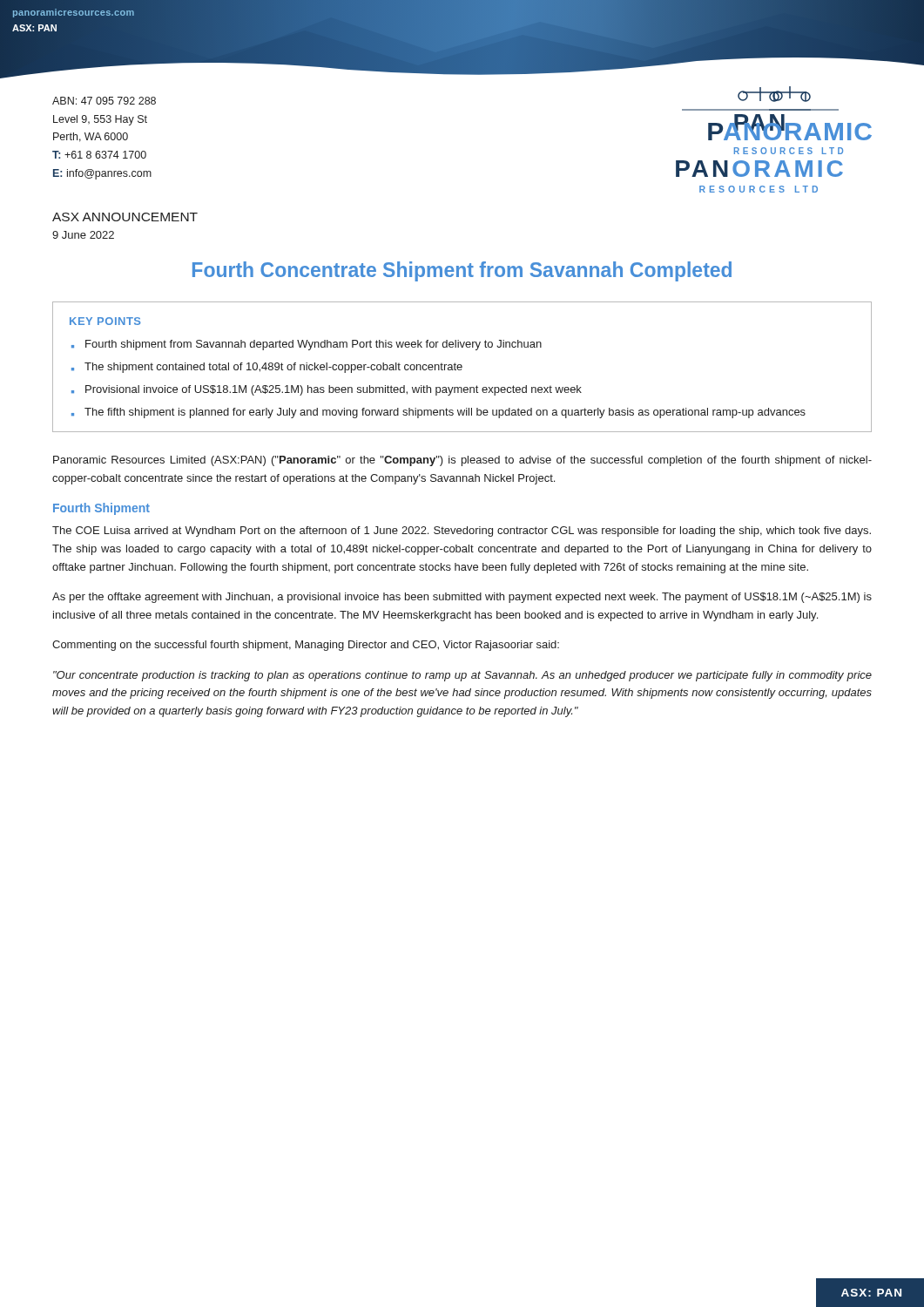The width and height of the screenshot is (924, 1307).
Task: Point to the passage starting "9 June 2022"
Action: pyautogui.click(x=83, y=235)
